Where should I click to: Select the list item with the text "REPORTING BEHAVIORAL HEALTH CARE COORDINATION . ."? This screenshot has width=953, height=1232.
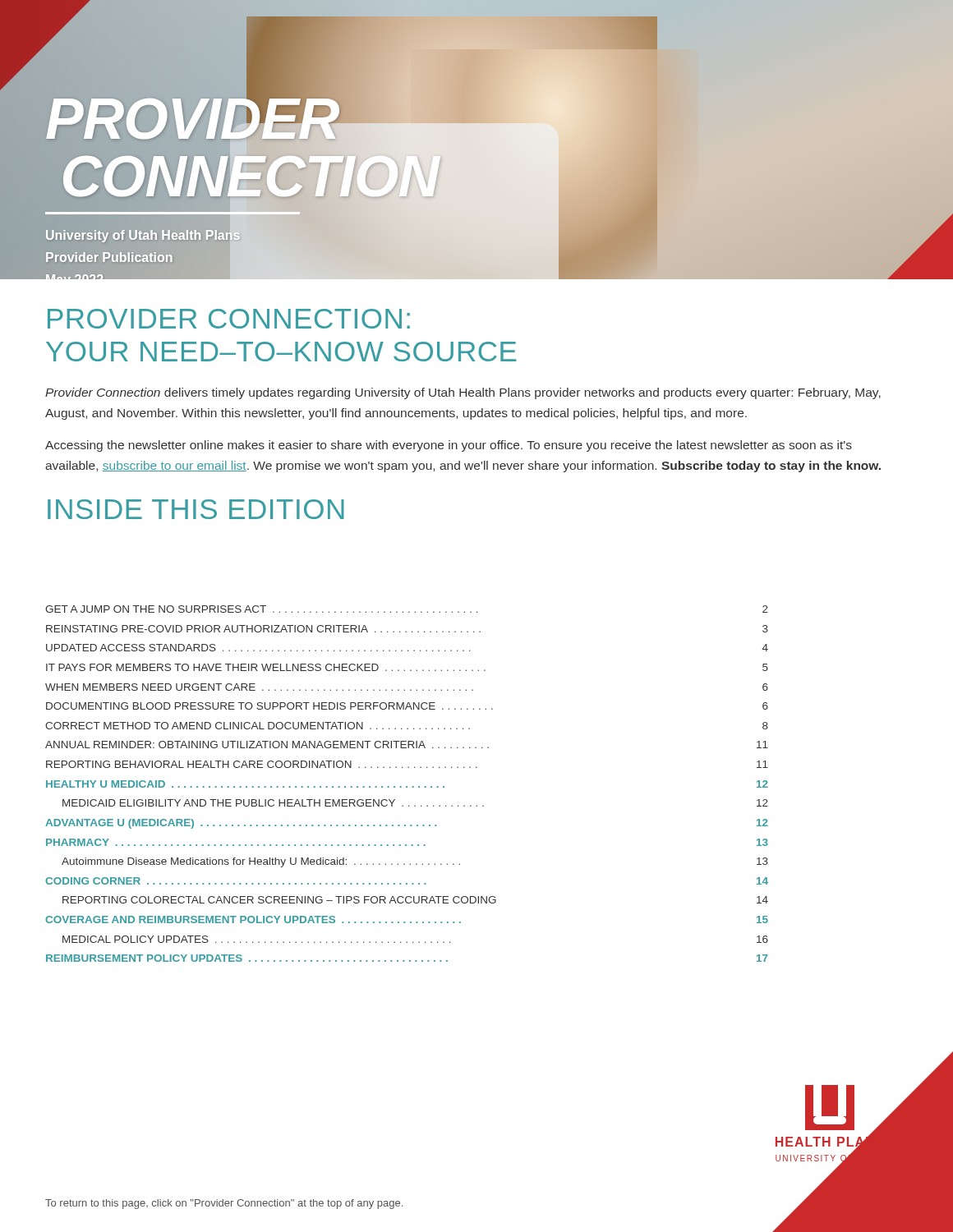[407, 765]
